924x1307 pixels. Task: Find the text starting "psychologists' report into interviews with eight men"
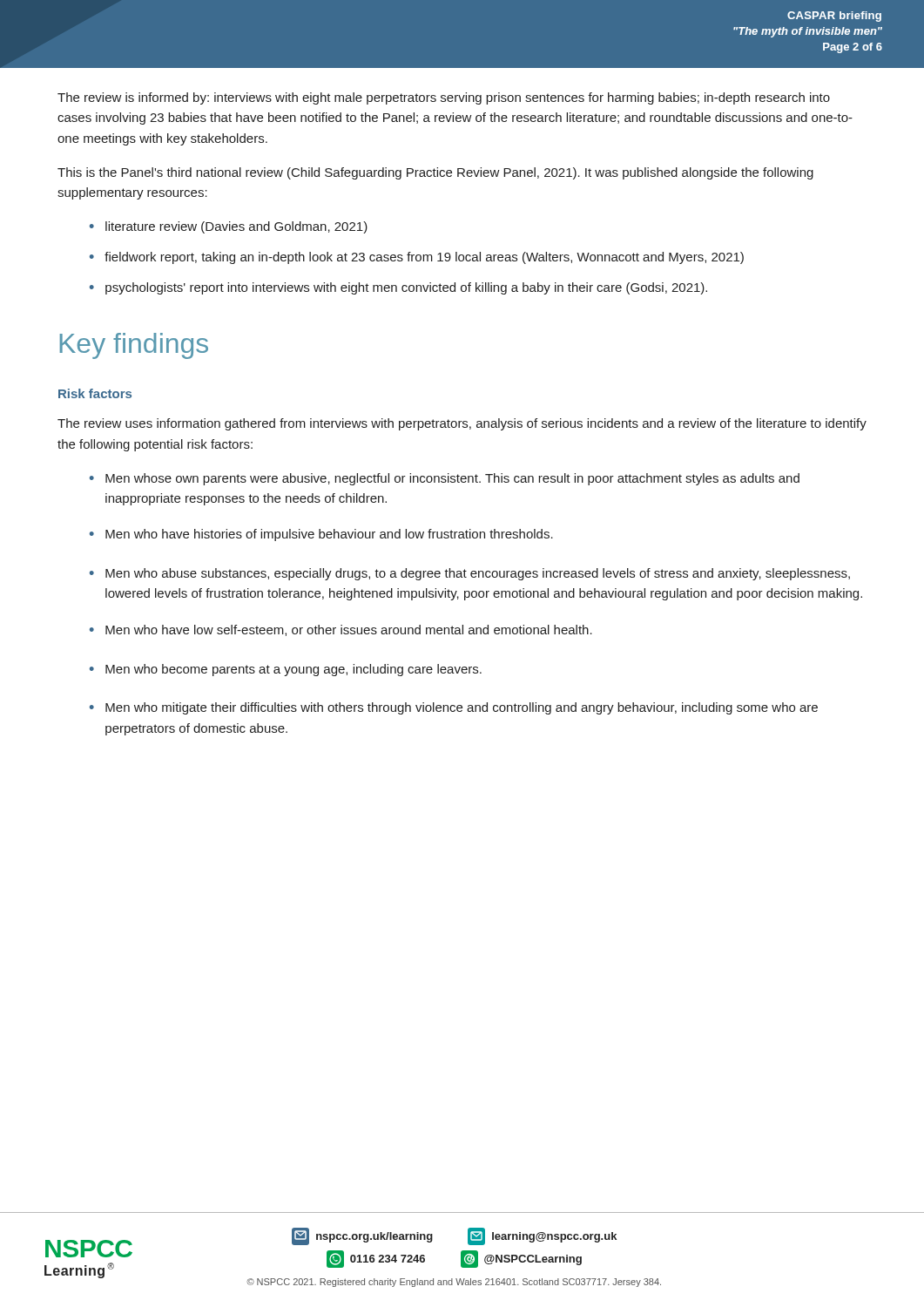407,287
